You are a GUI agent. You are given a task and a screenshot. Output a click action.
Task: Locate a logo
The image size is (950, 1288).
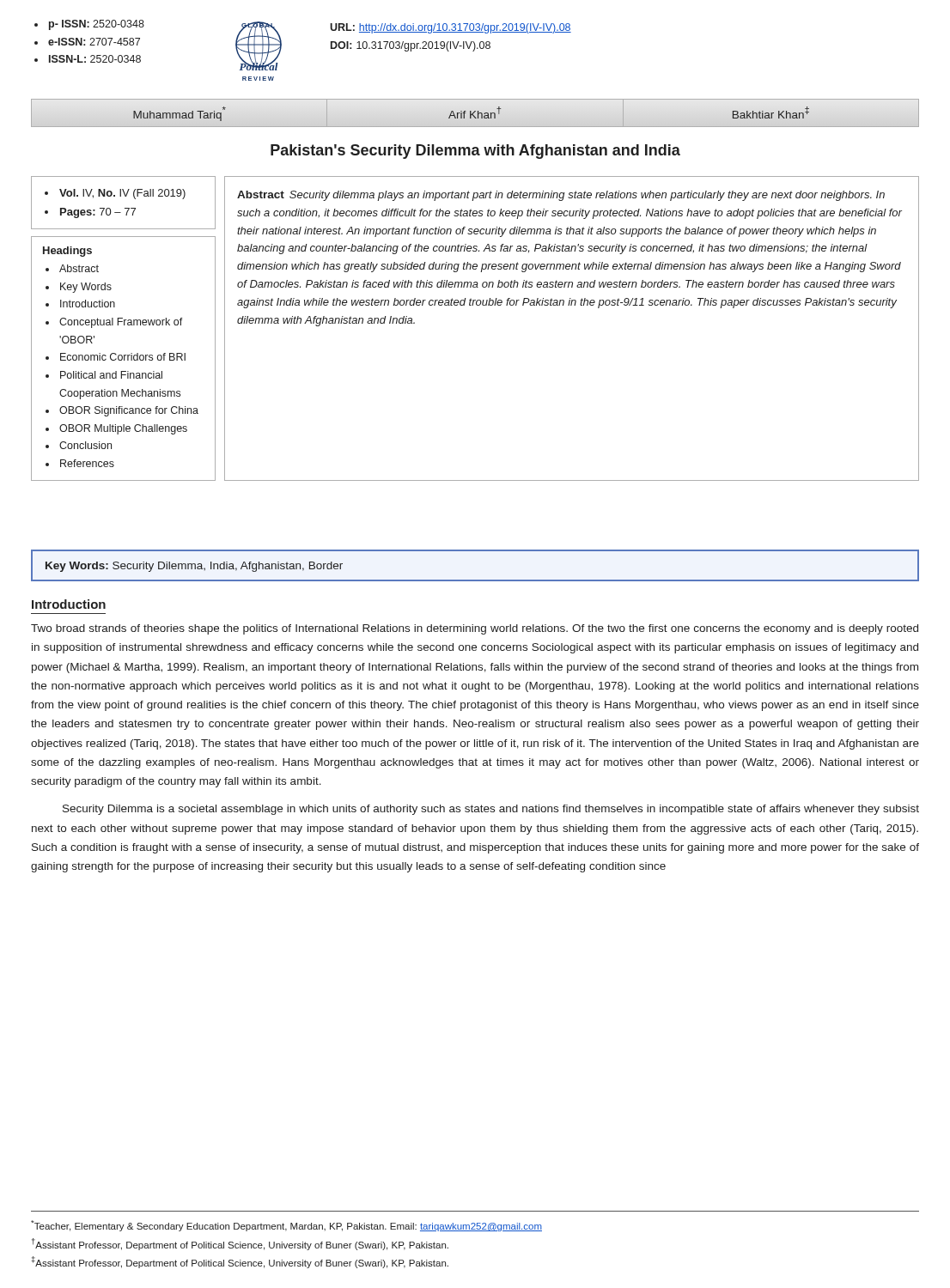[259, 49]
